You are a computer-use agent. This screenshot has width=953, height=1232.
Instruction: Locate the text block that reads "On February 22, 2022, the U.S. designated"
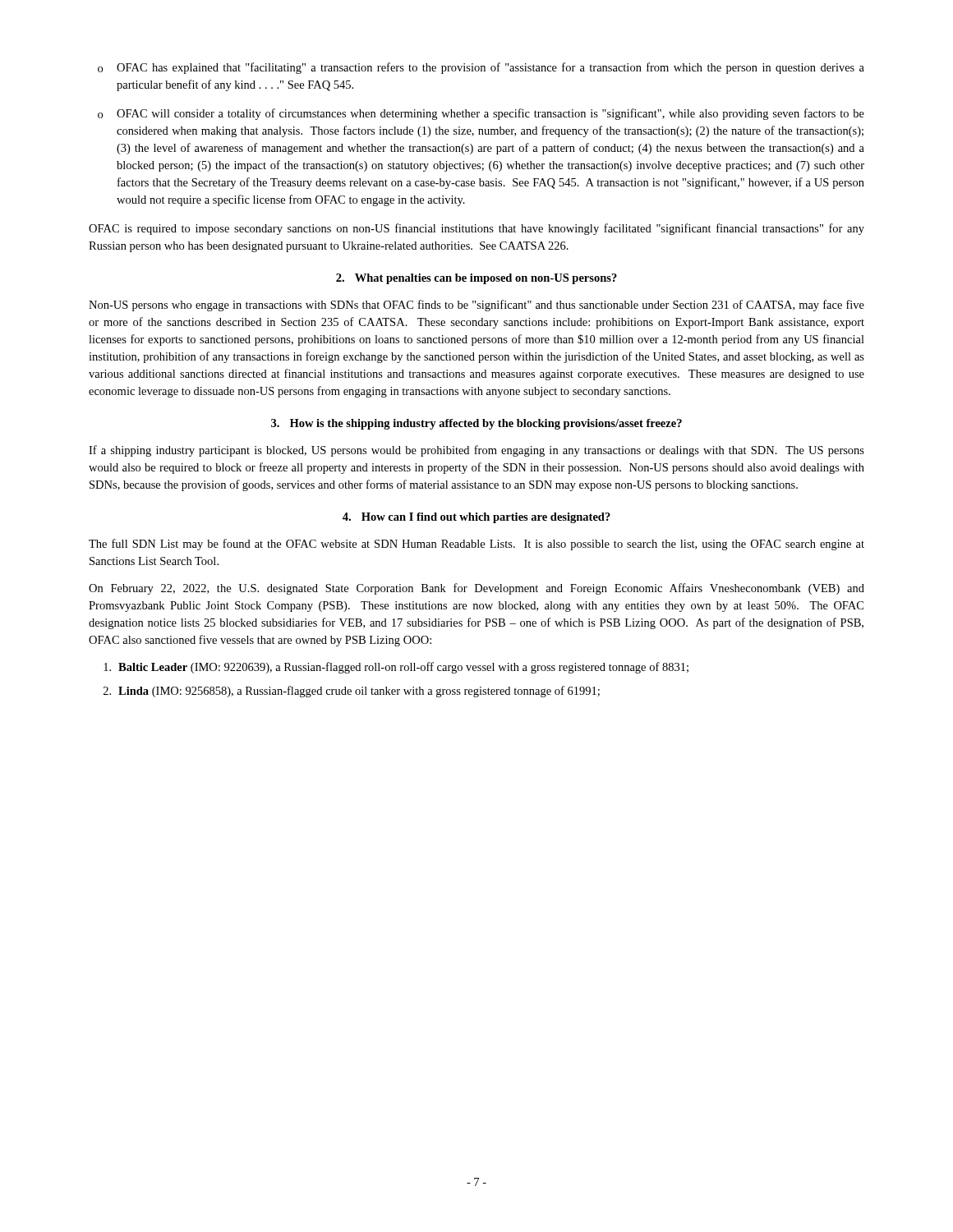[476, 614]
